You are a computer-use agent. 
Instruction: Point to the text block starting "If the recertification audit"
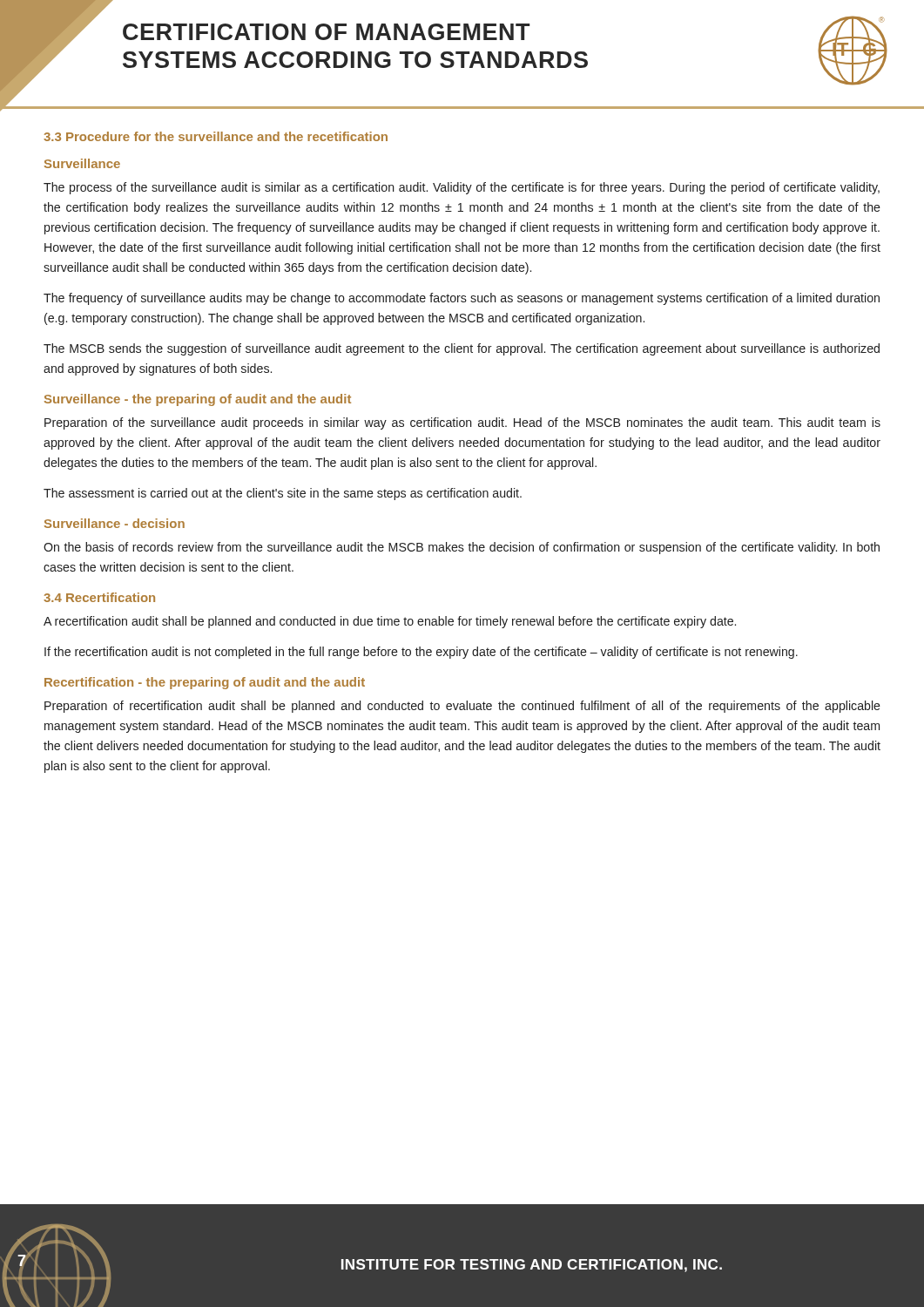[x=421, y=652]
